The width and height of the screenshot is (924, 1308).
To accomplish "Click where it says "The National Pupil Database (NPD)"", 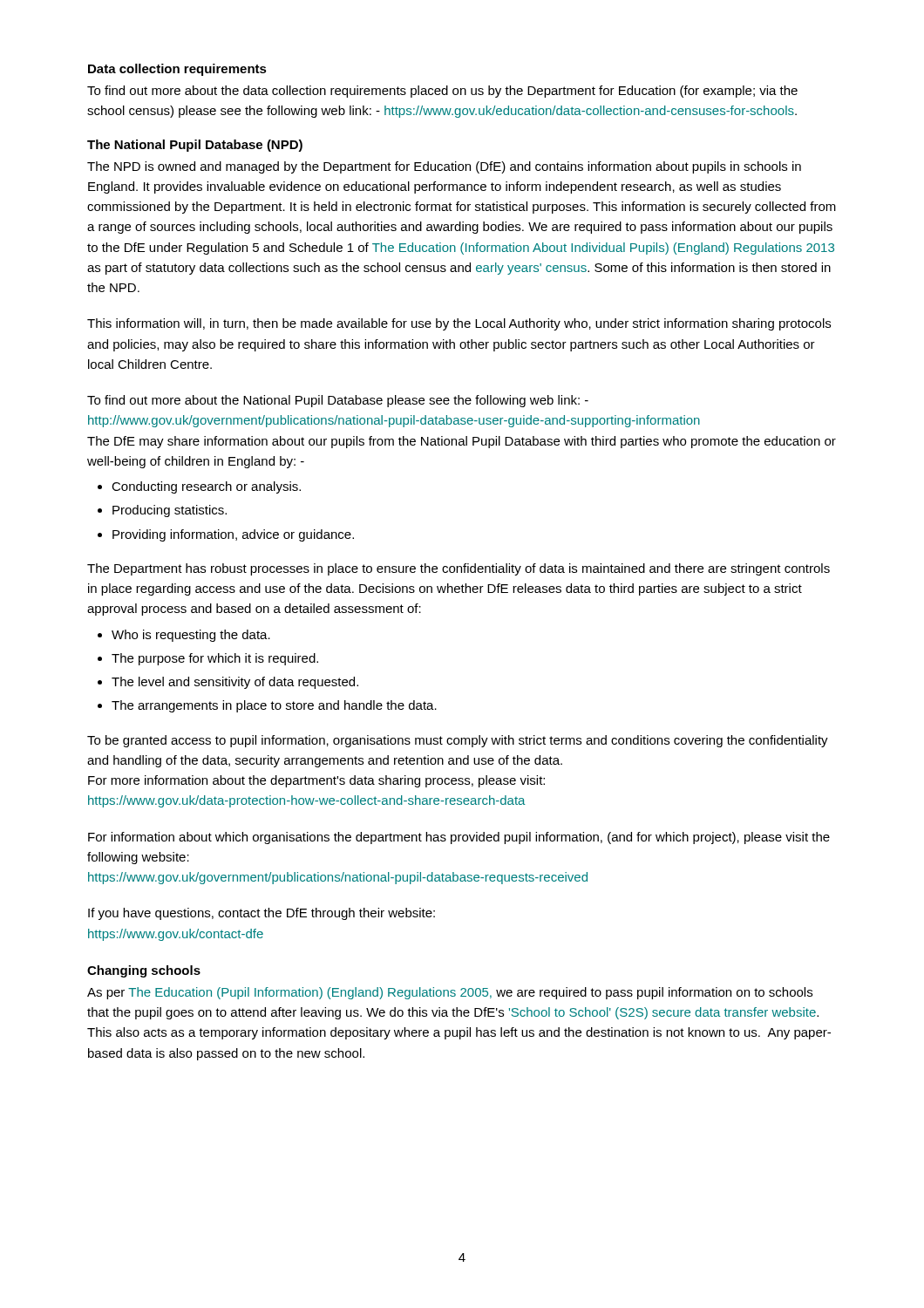I will tap(195, 144).
